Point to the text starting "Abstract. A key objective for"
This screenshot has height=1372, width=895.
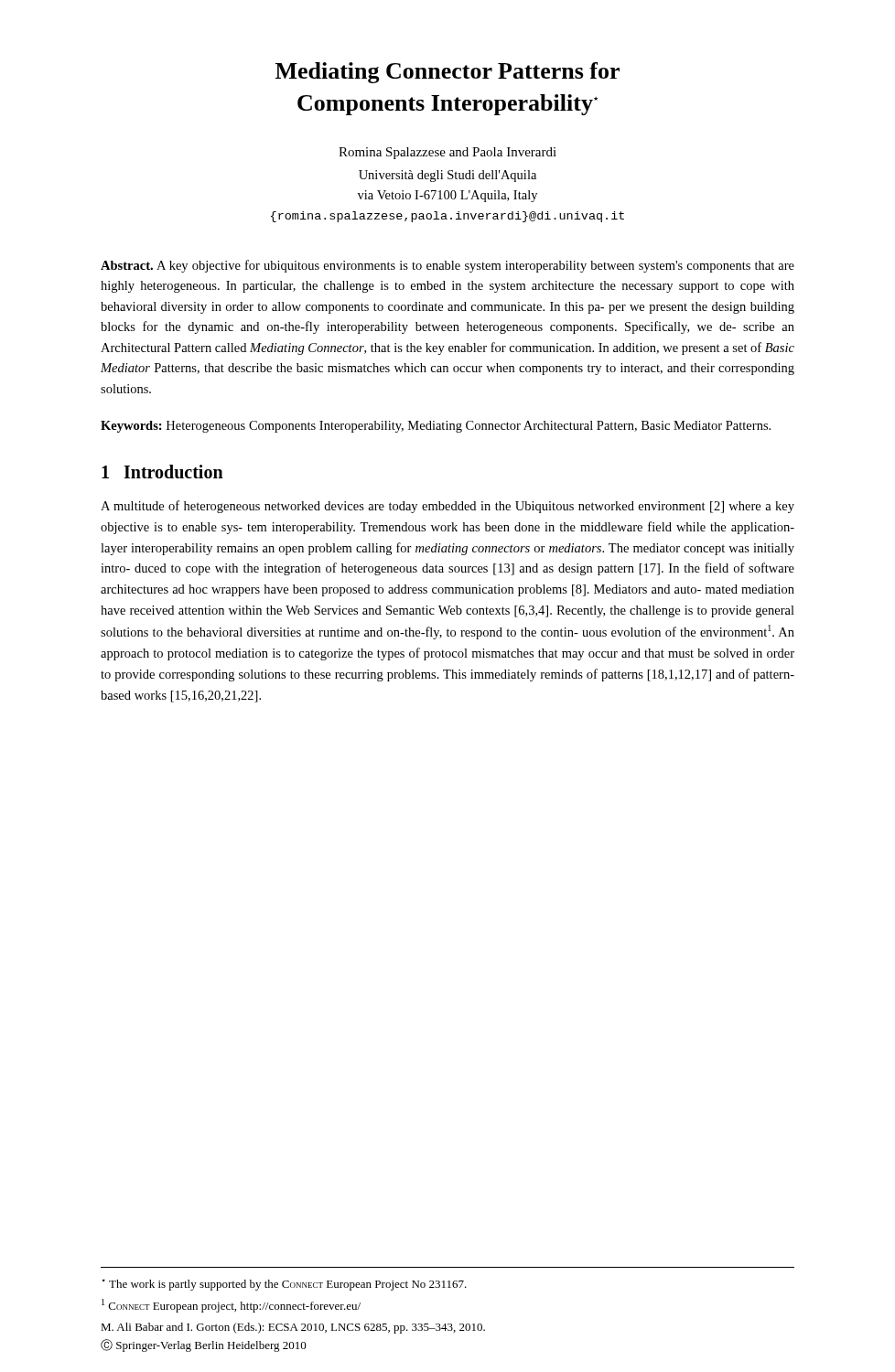tap(448, 327)
